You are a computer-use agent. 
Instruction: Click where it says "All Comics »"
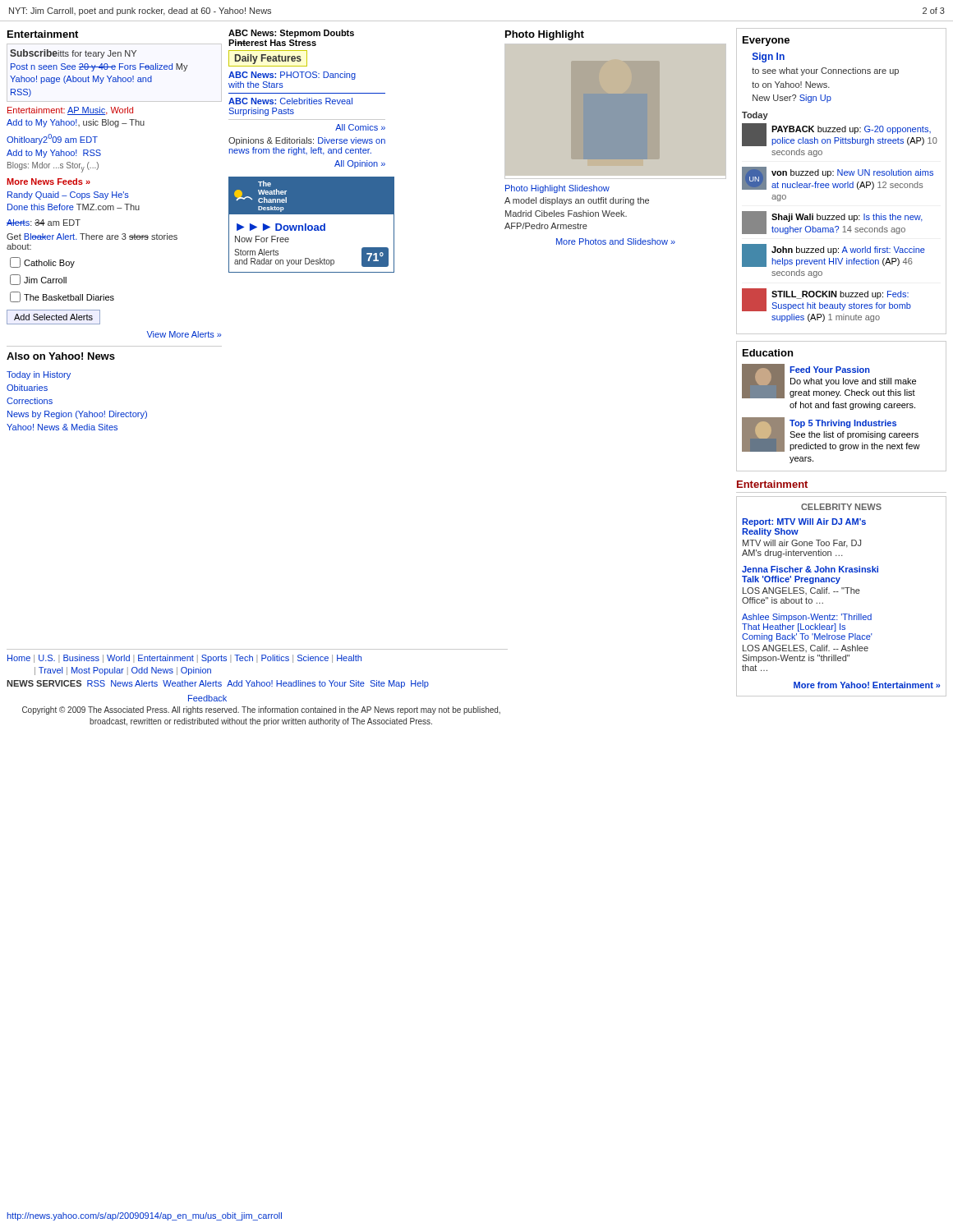360,127
